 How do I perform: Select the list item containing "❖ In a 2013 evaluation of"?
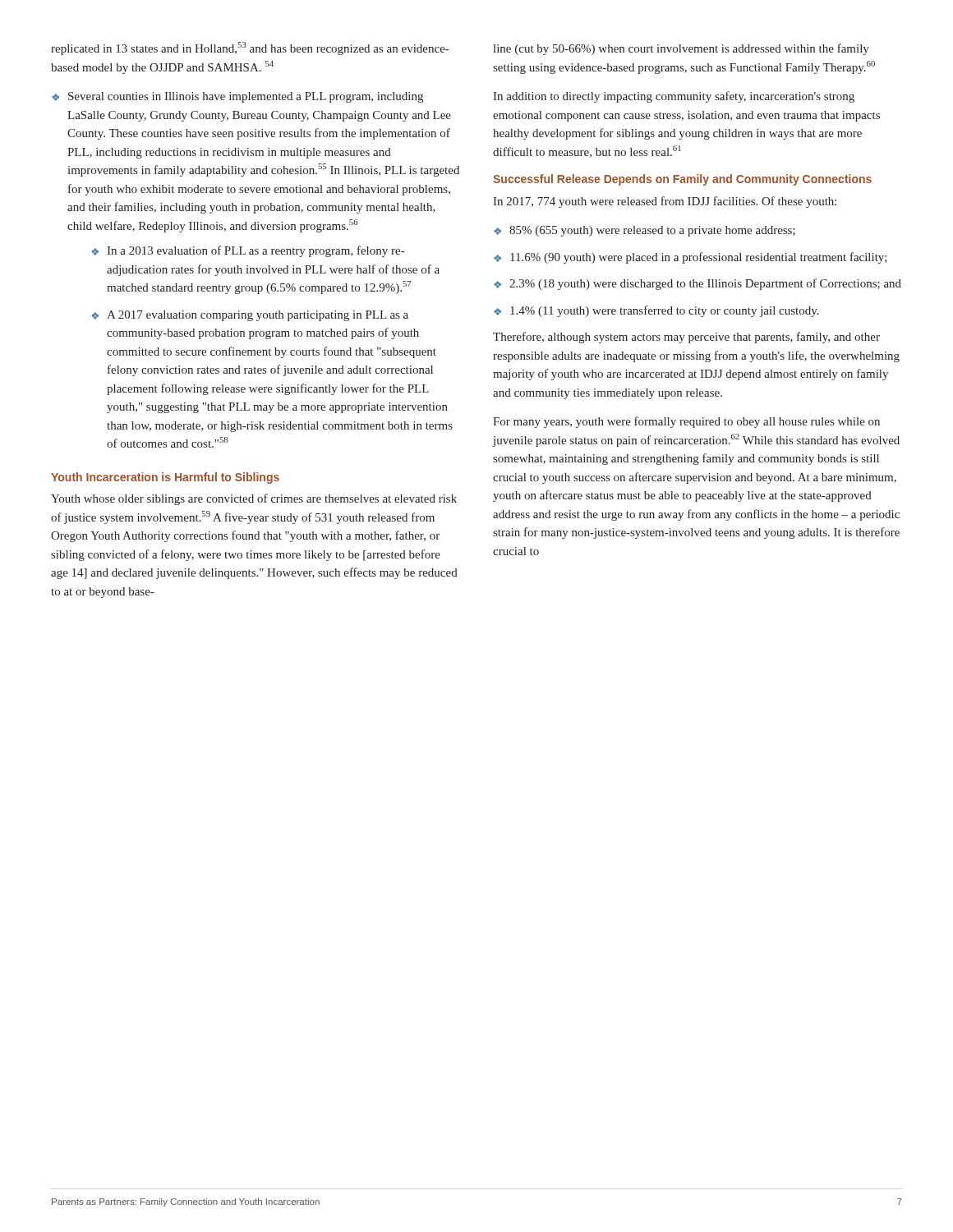click(275, 269)
